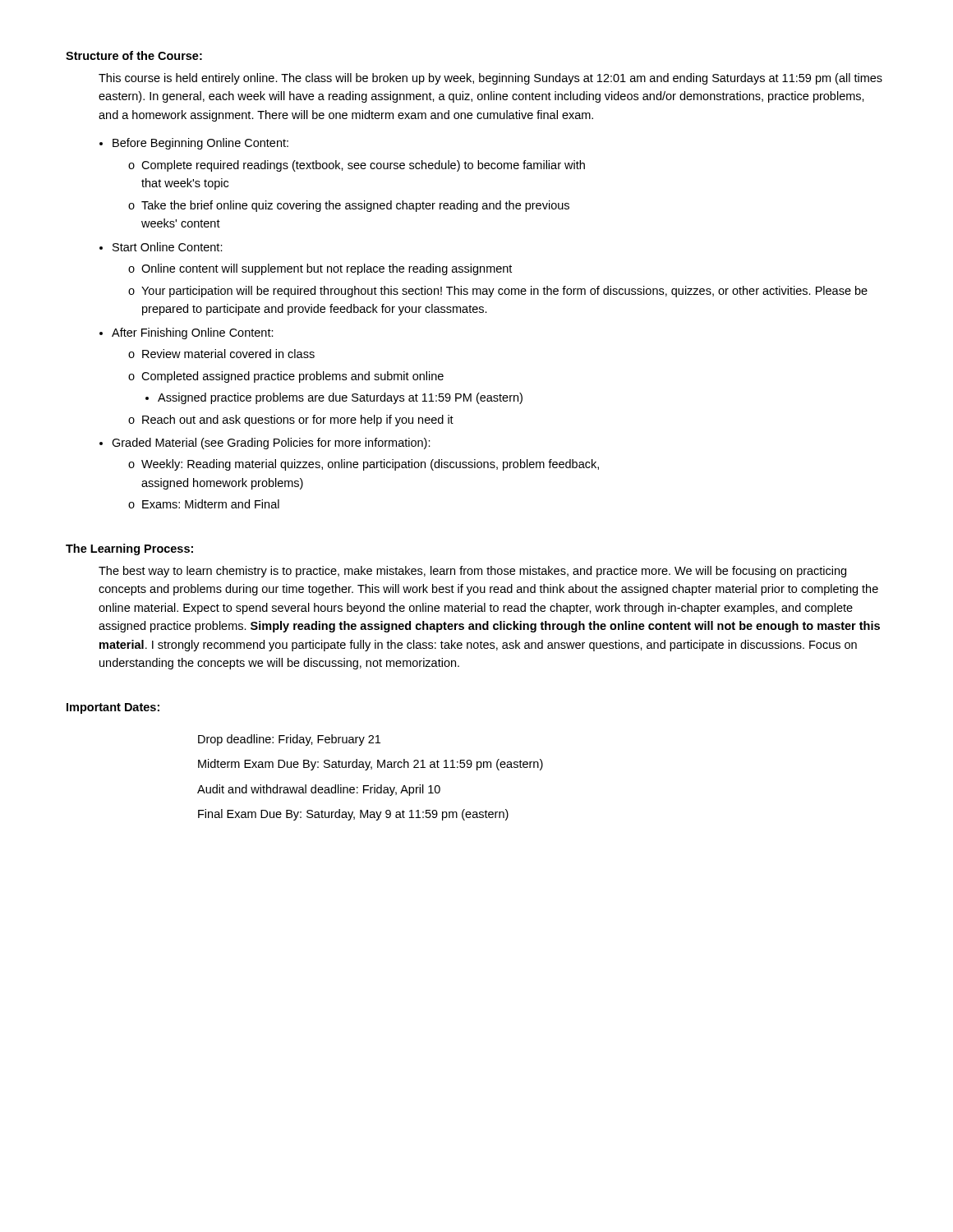953x1232 pixels.
Task: Find the block on this page that starts "After Finishing Online Content: Review material"
Action: [193, 333]
